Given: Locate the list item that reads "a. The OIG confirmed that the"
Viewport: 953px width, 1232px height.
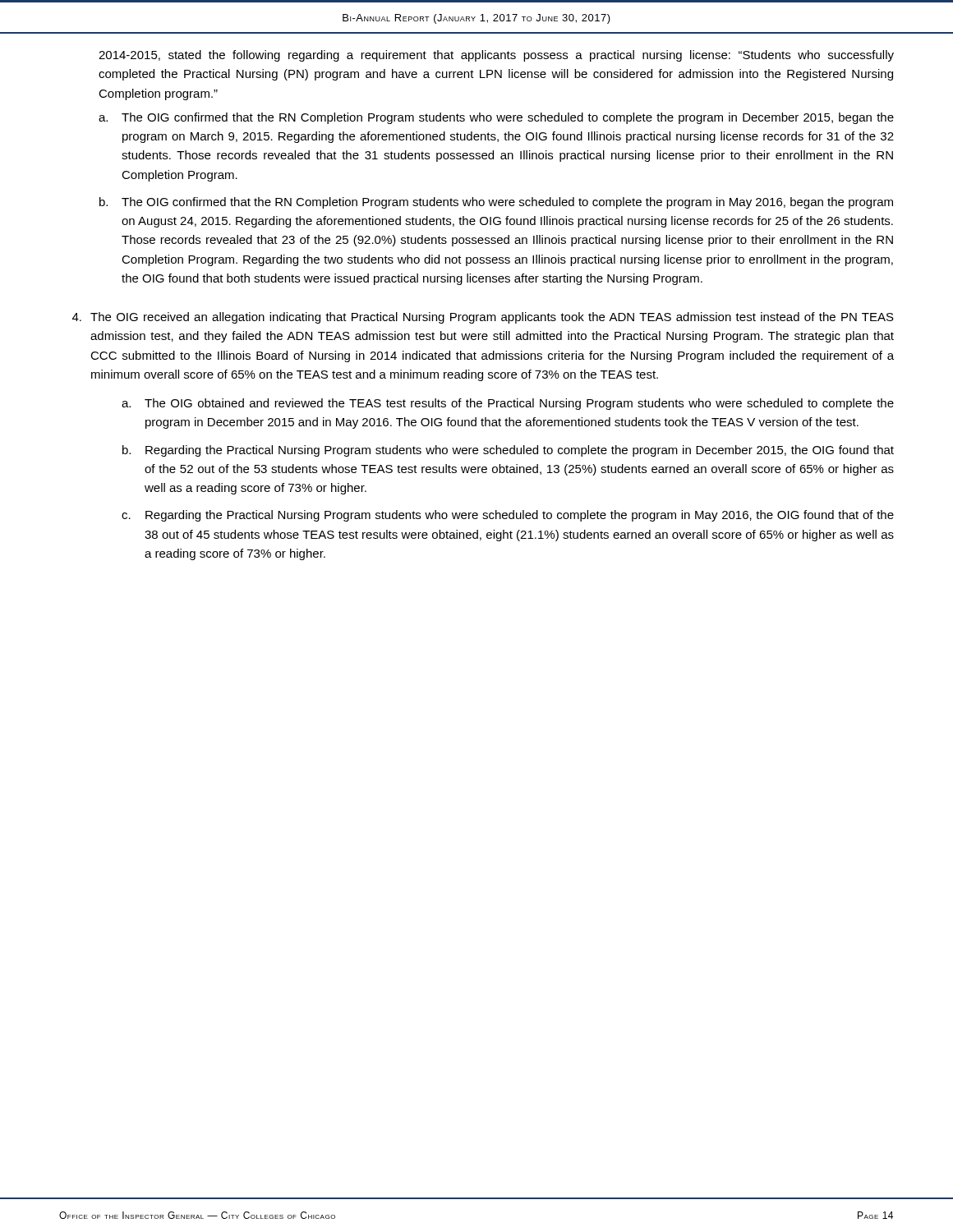Looking at the screenshot, I should click(x=496, y=146).
